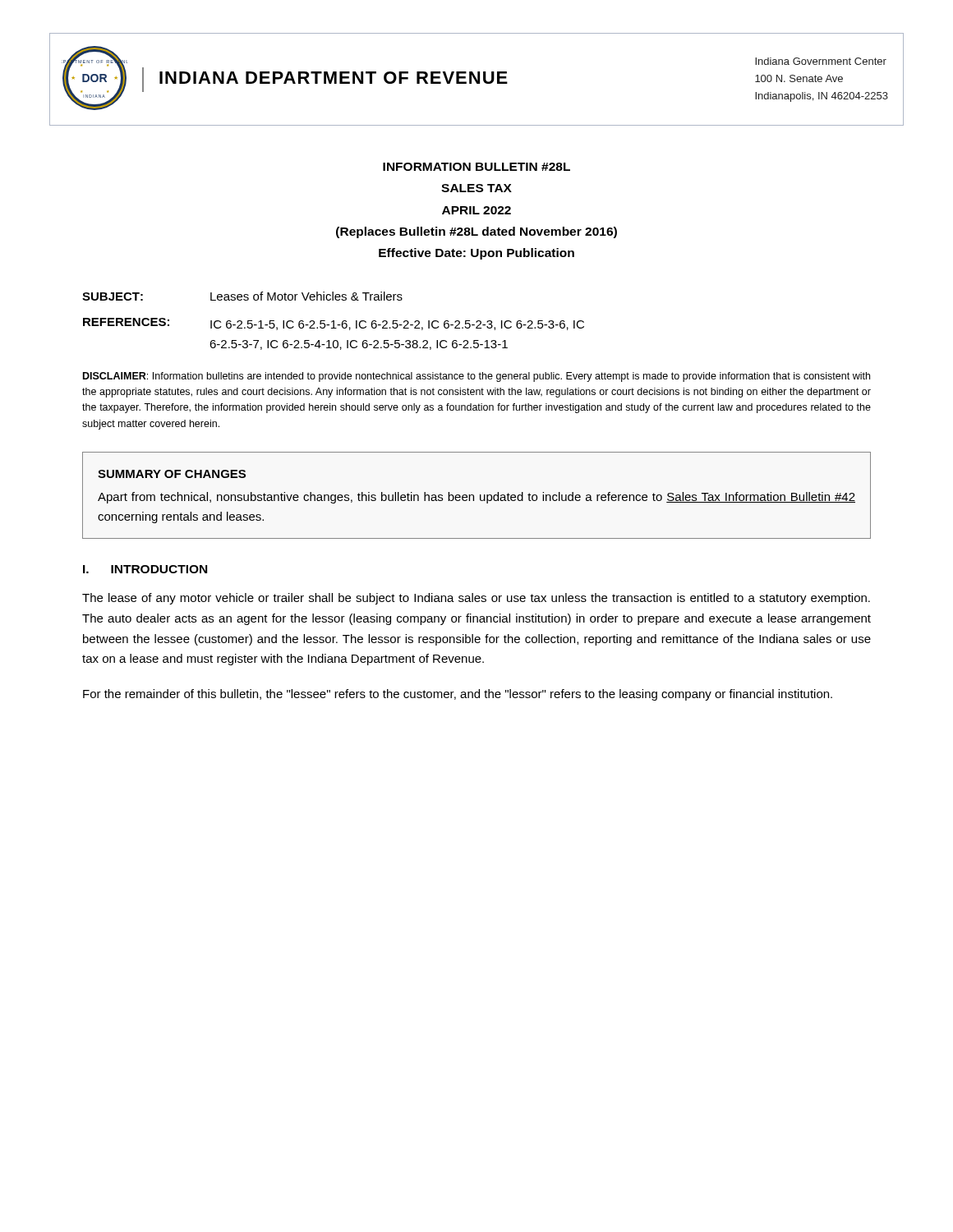Find the region starting "REFERENCES: IC 6-2.5-1-5, IC 6-2.5-1-6, IC 6-2.5-2-2, IC"

[334, 334]
